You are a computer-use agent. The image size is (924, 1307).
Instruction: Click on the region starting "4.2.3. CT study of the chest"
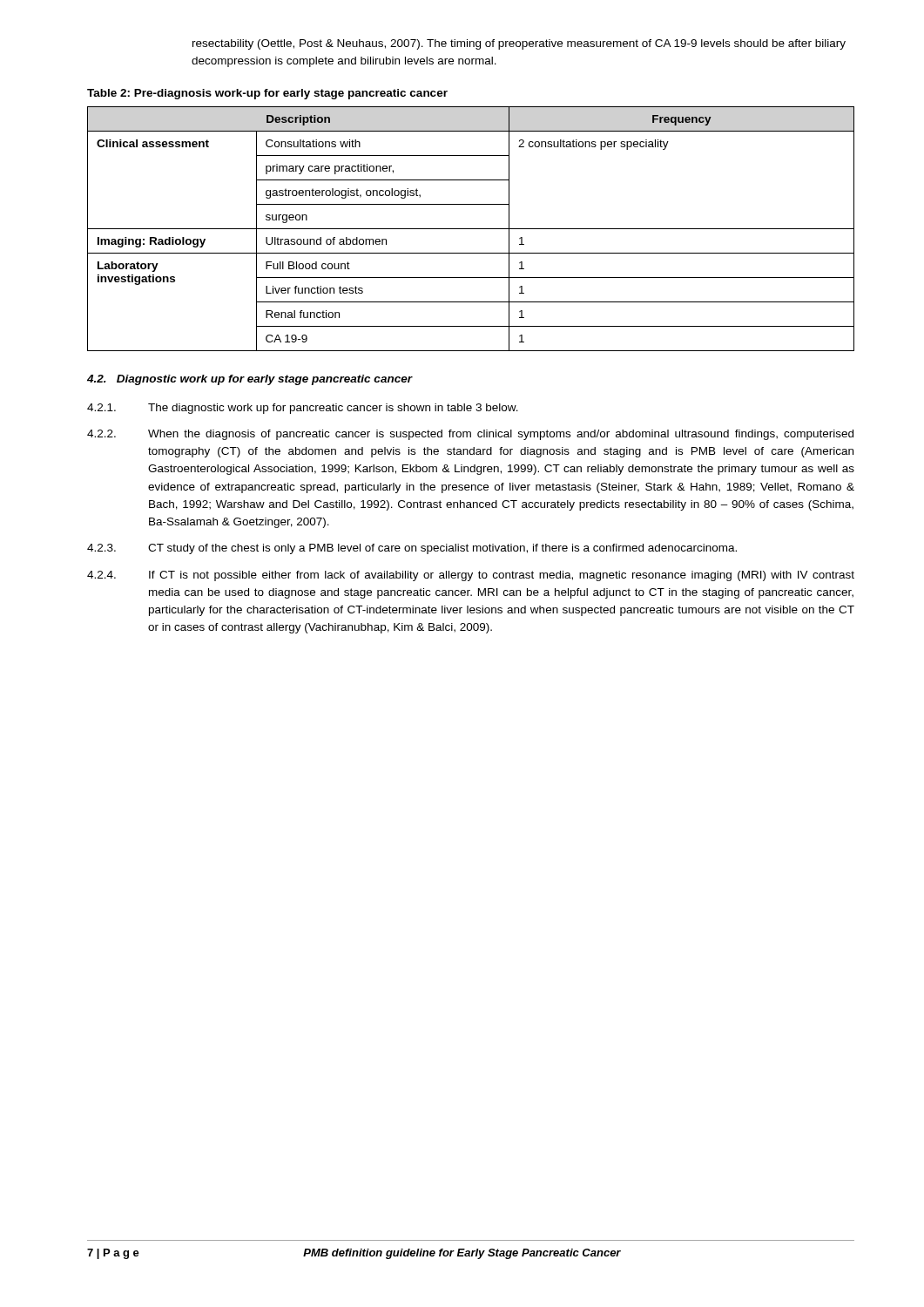pyautogui.click(x=471, y=548)
